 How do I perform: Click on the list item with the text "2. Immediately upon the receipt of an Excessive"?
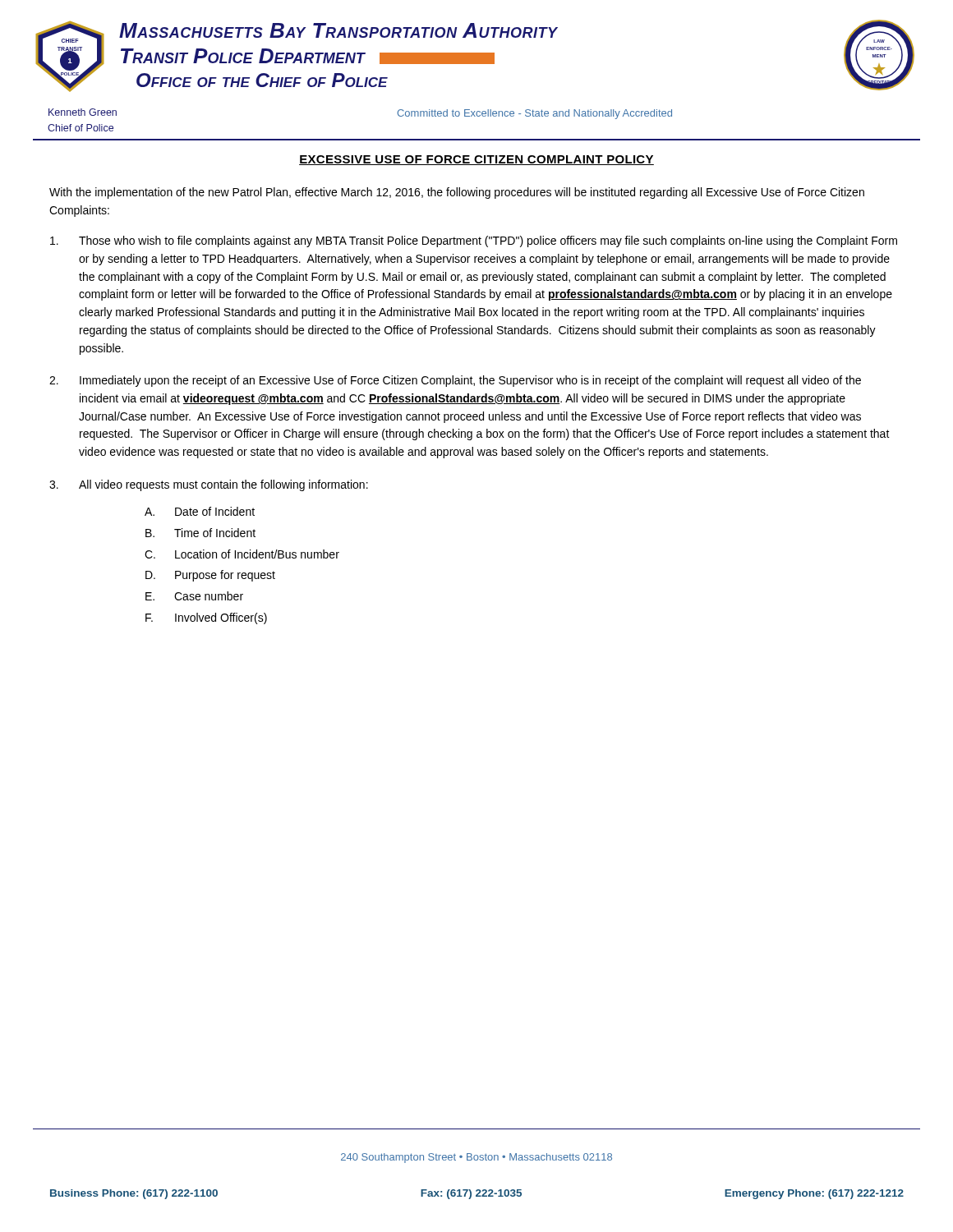(x=476, y=417)
